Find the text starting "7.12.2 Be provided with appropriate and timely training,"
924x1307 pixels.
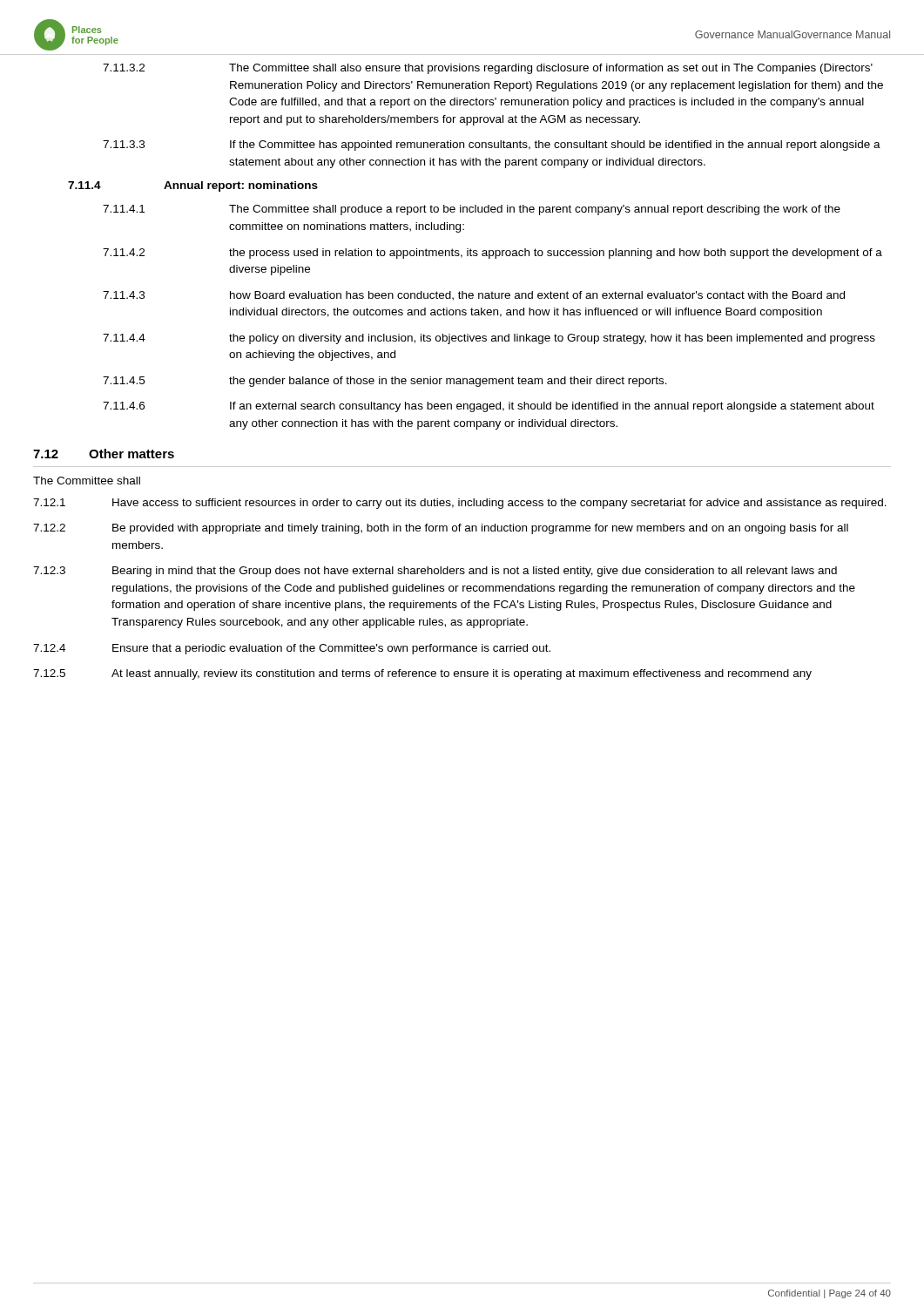tap(462, 536)
